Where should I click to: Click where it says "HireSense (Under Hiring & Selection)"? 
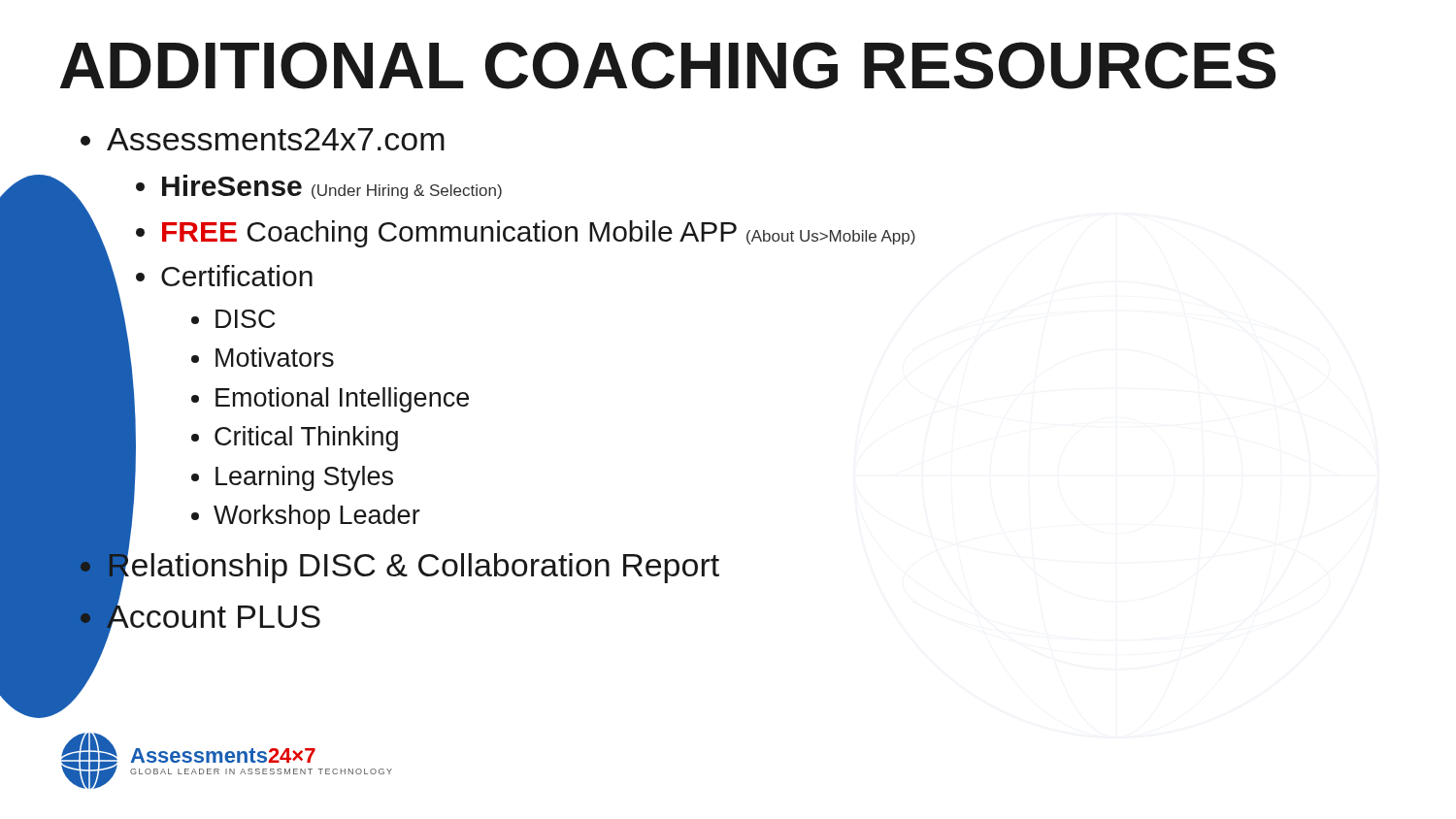click(x=331, y=186)
